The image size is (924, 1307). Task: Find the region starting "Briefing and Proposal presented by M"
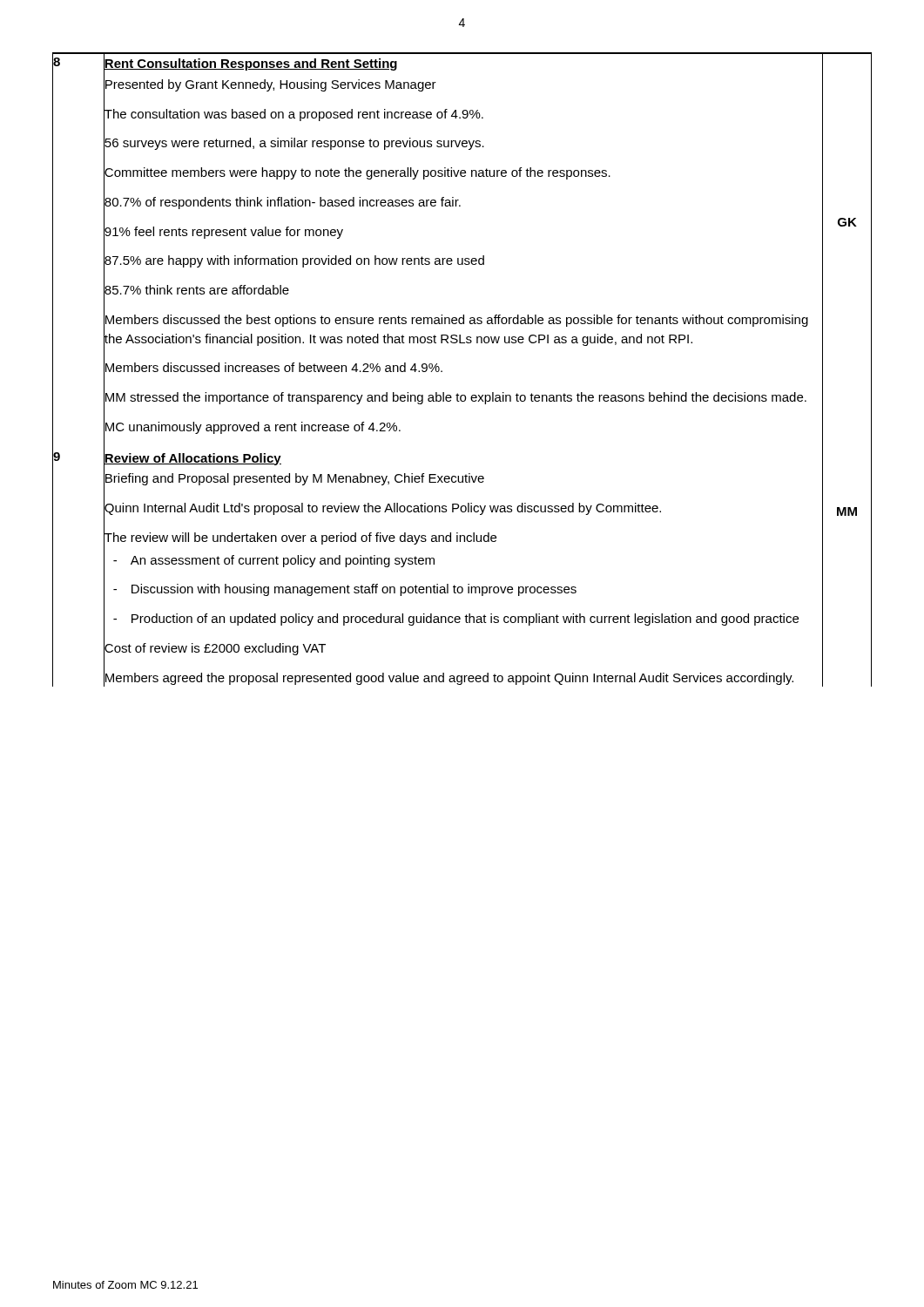pos(294,478)
